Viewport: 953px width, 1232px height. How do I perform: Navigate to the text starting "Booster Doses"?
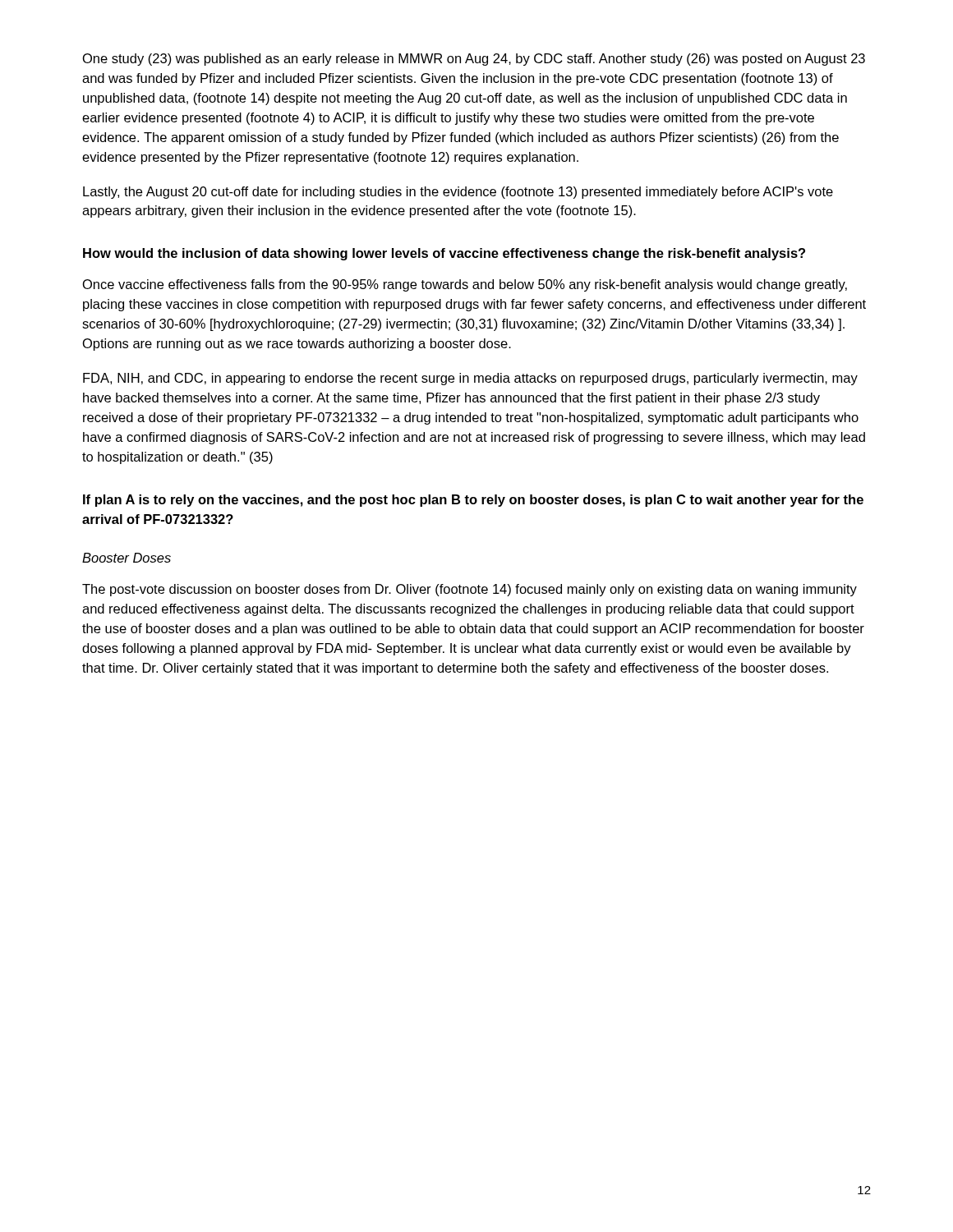(127, 558)
